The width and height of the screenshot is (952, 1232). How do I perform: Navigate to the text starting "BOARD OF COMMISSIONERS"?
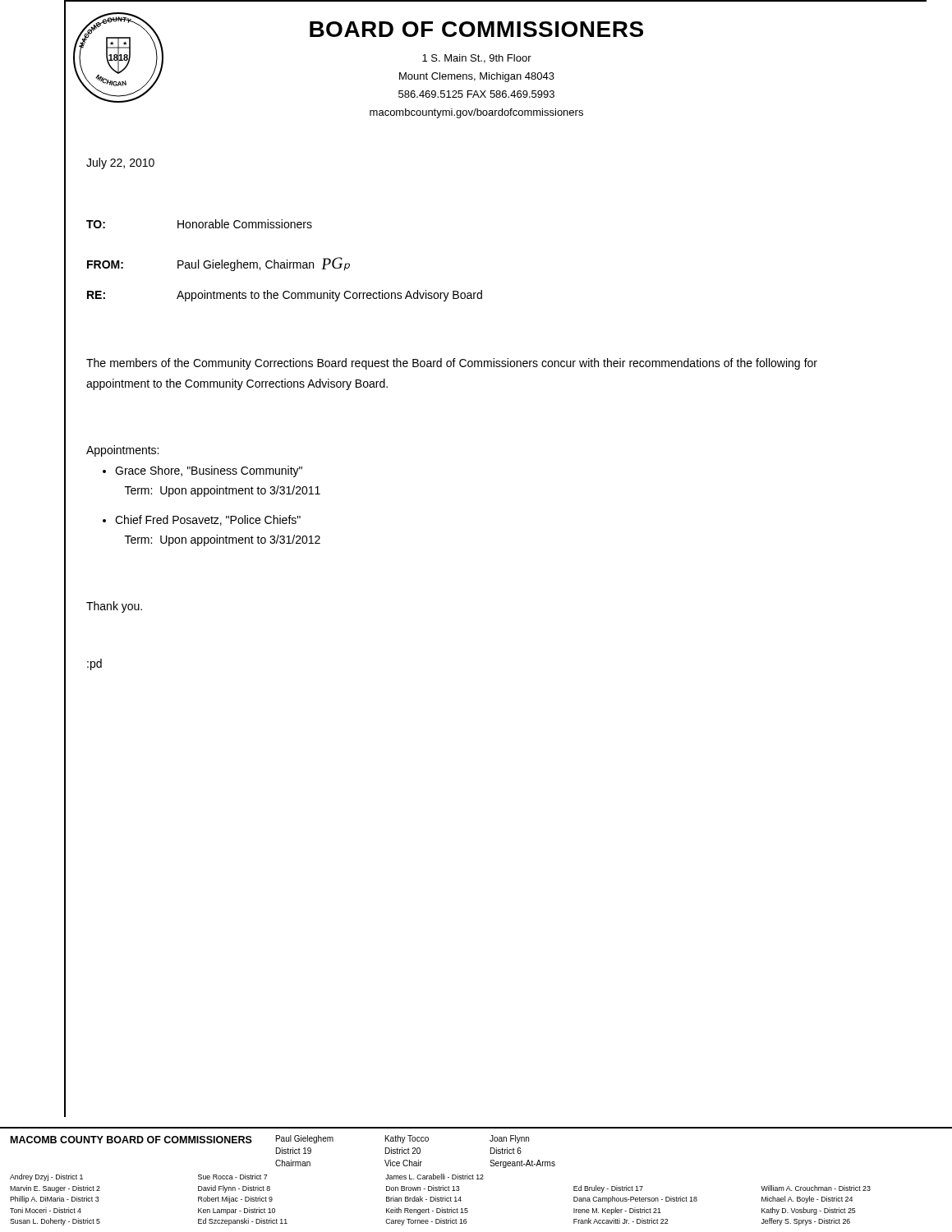click(x=476, y=30)
